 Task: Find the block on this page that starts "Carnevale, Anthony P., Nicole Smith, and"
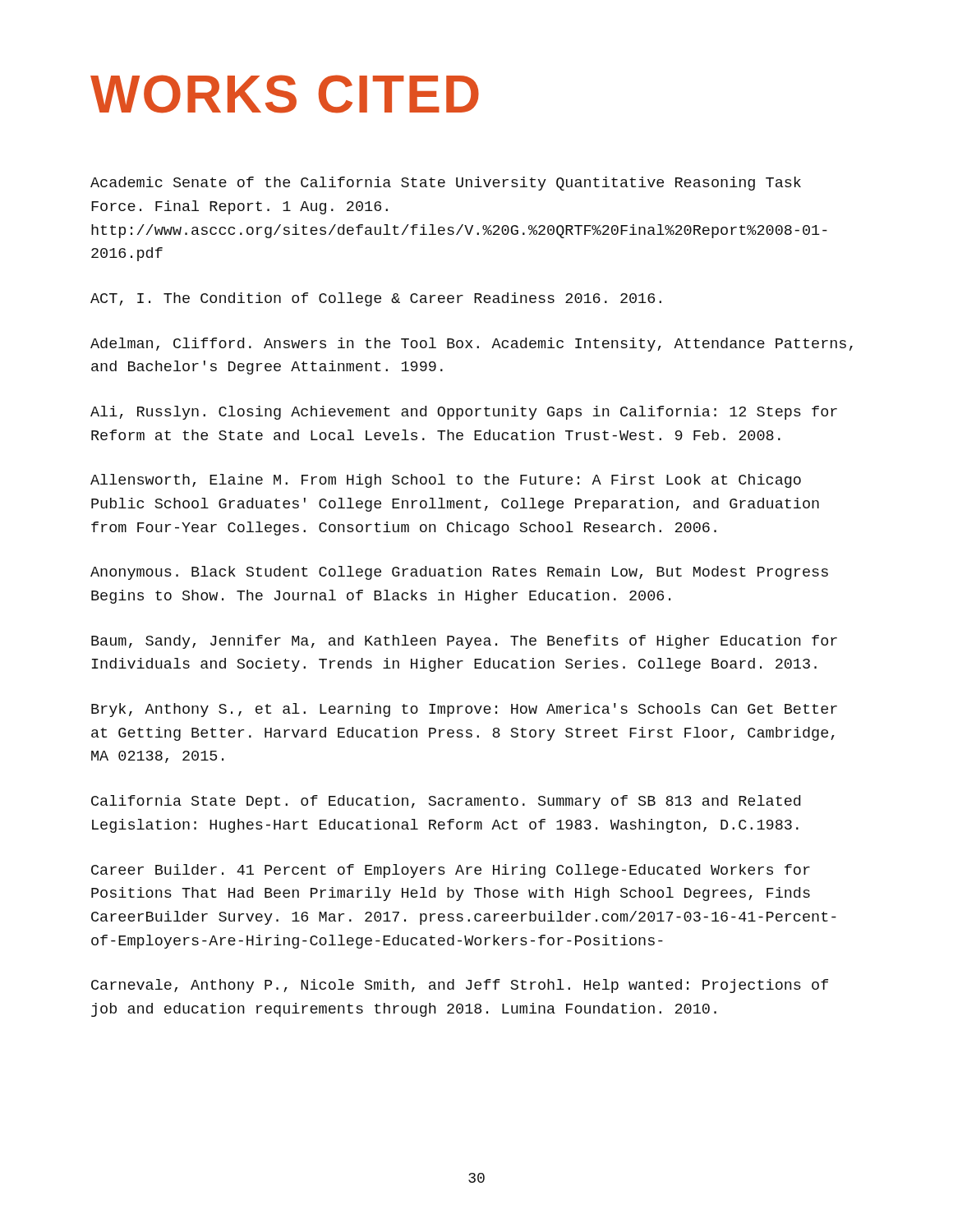pos(460,998)
